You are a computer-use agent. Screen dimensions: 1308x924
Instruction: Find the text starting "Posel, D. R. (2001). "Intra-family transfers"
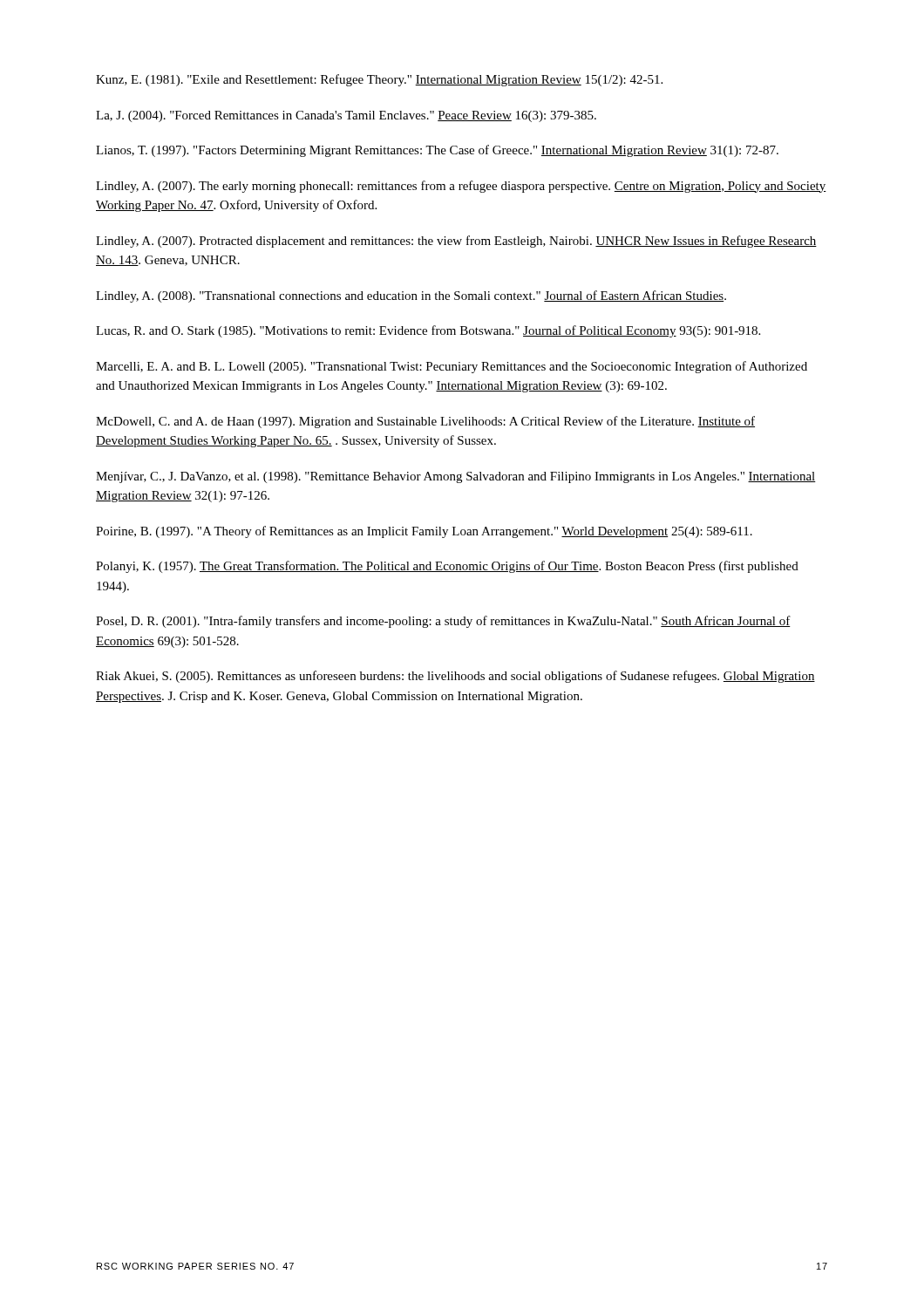(x=443, y=631)
